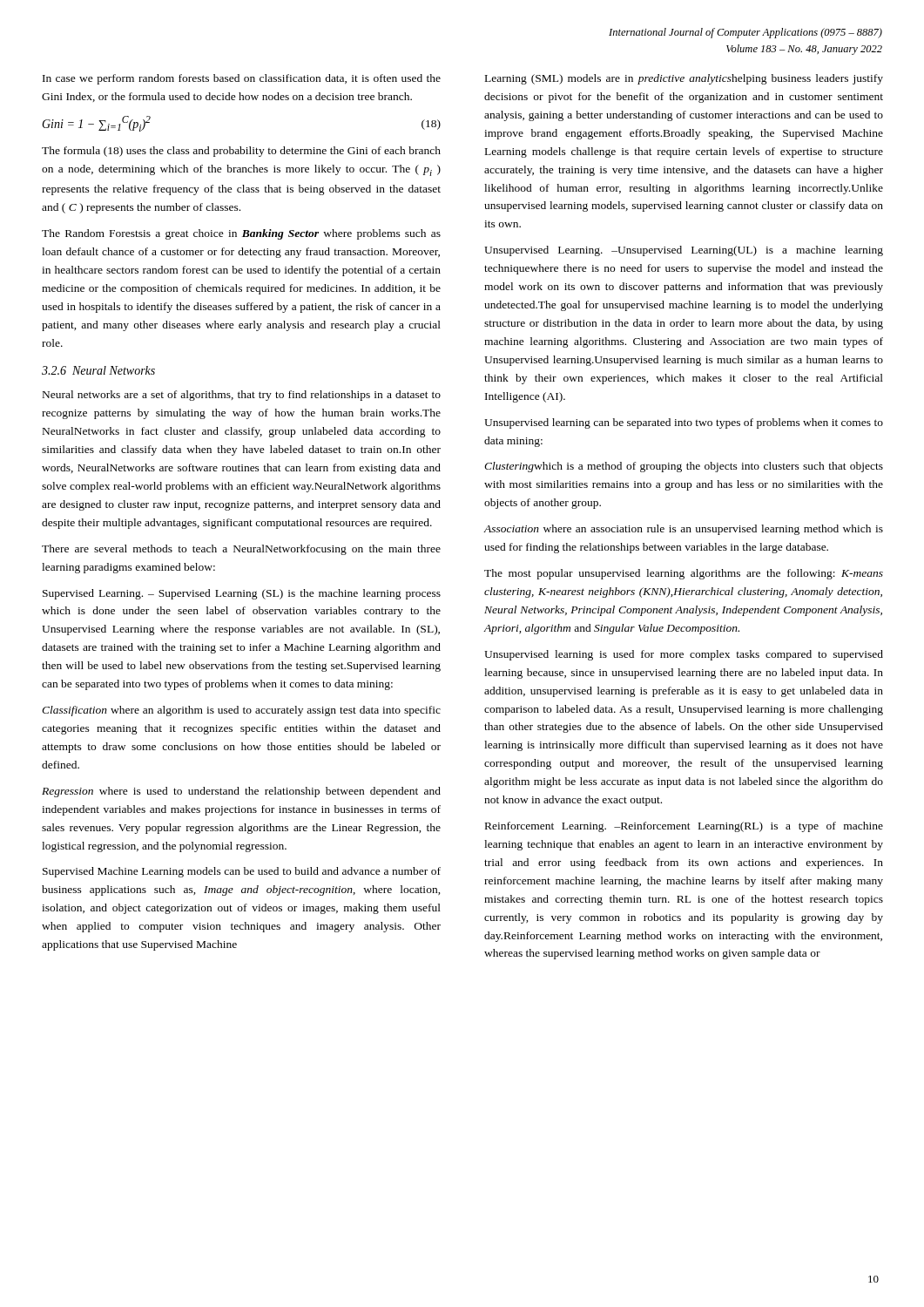The height and width of the screenshot is (1307, 924).
Task: Click on the text block that reads "Unsupervised Learning. –Unsupervised Learning(UL) is"
Action: (684, 324)
